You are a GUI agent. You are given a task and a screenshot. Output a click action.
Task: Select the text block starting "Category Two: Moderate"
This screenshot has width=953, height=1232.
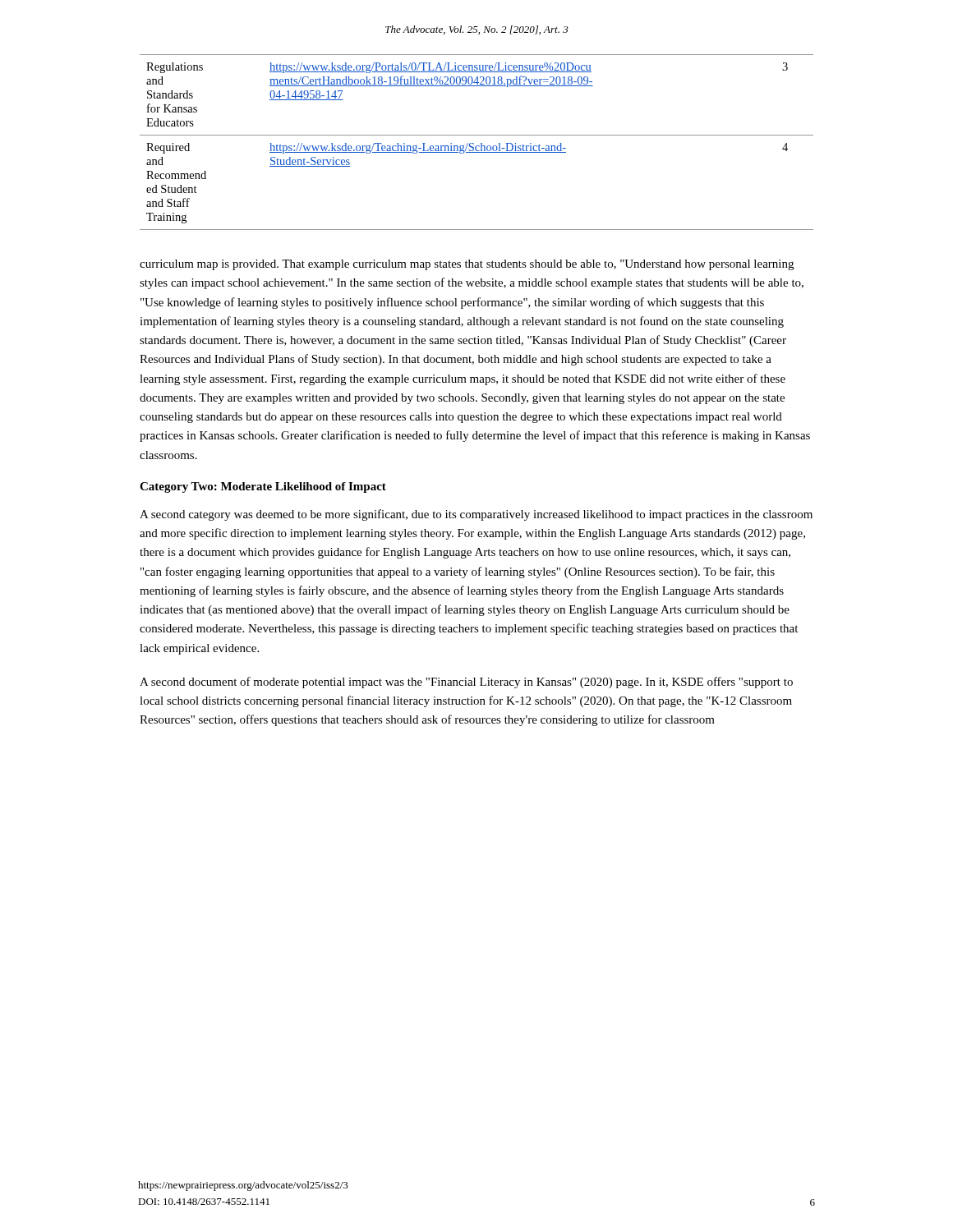[x=263, y=486]
